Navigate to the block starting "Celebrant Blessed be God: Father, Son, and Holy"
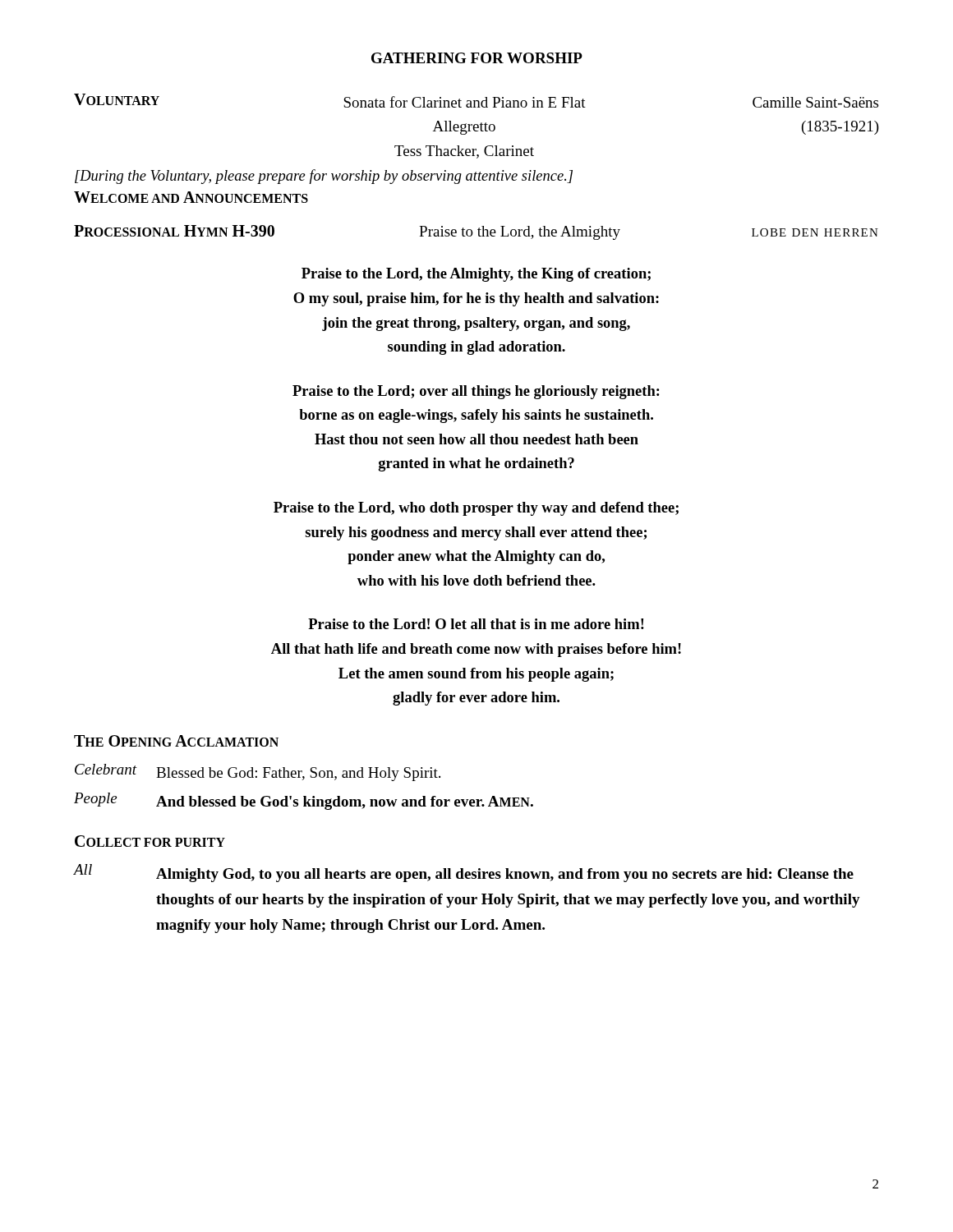This screenshot has height=1232, width=953. pyautogui.click(x=258, y=772)
